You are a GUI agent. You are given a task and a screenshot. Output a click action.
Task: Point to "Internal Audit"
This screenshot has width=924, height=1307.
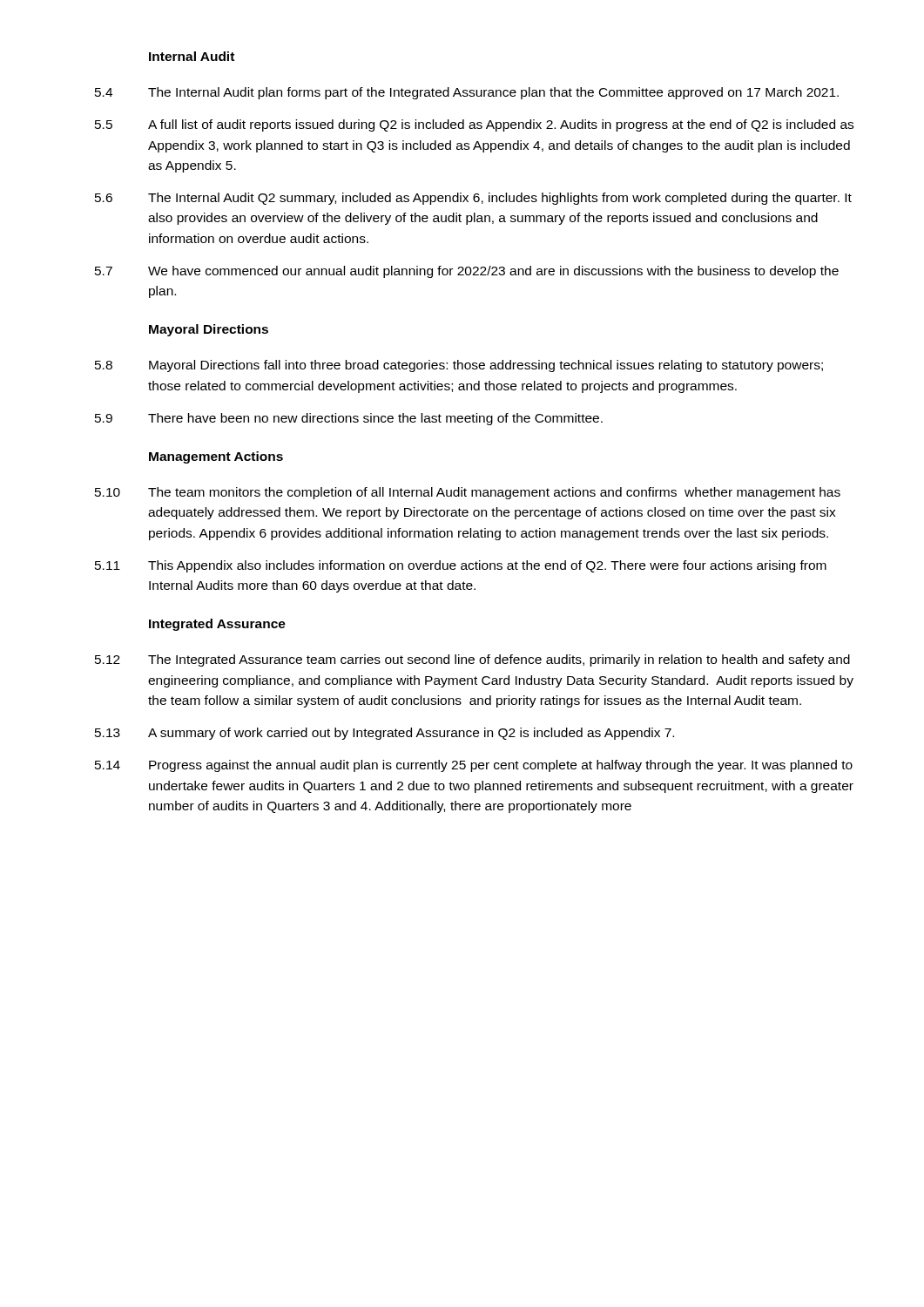point(191,56)
